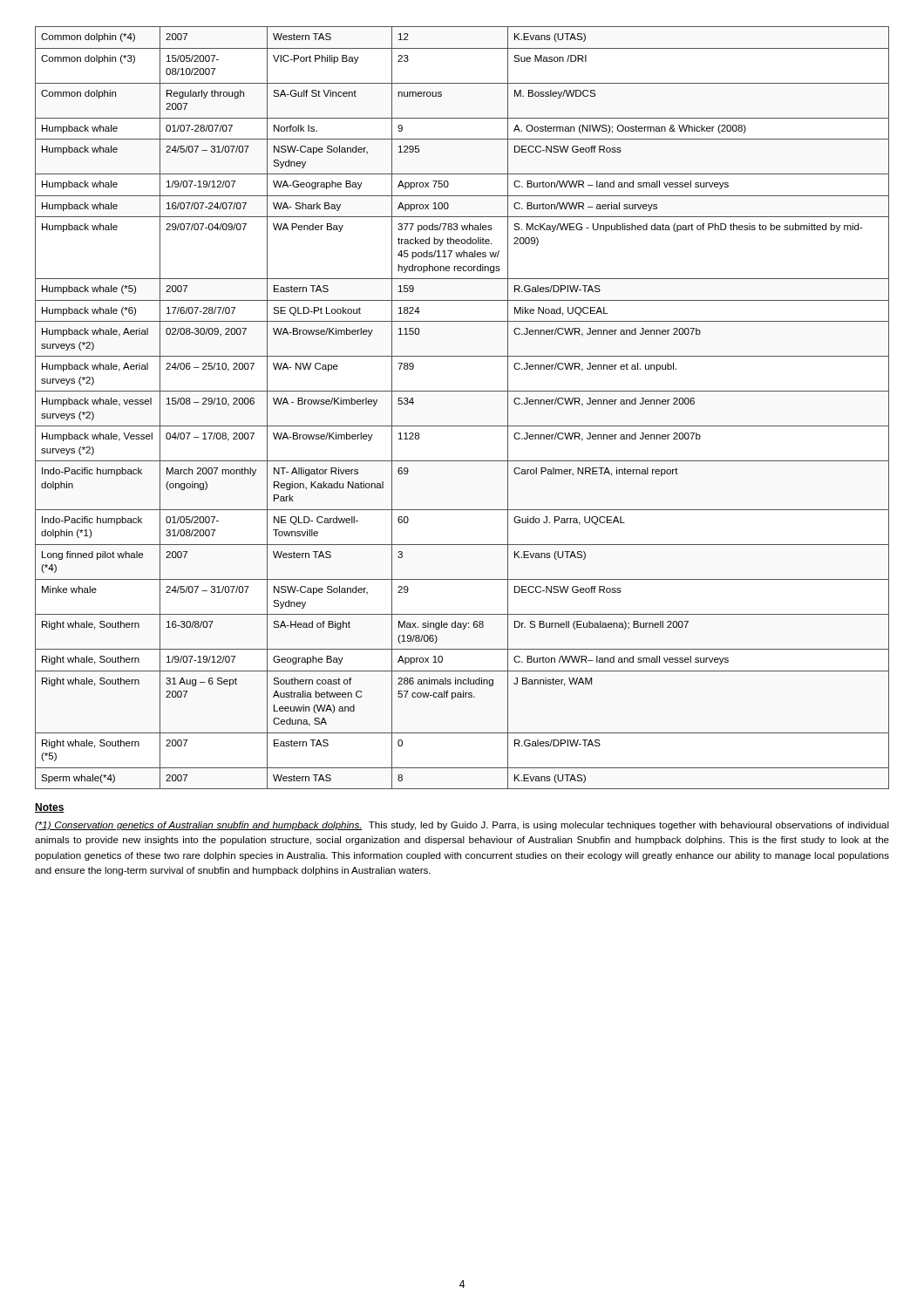Image resolution: width=924 pixels, height=1308 pixels.
Task: Click on the table containing "Approx 100"
Action: point(462,408)
